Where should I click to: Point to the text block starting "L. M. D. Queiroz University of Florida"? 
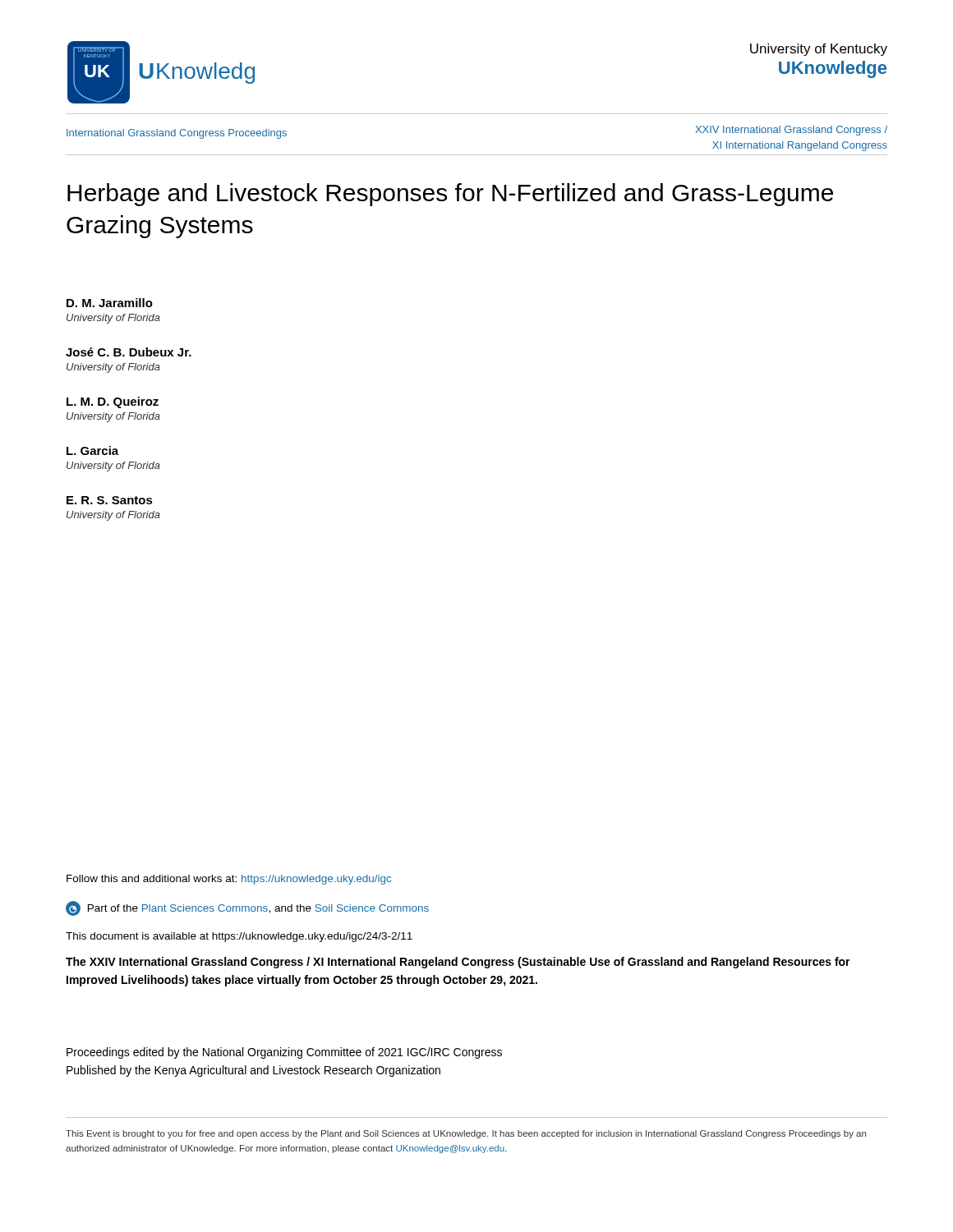tap(113, 408)
